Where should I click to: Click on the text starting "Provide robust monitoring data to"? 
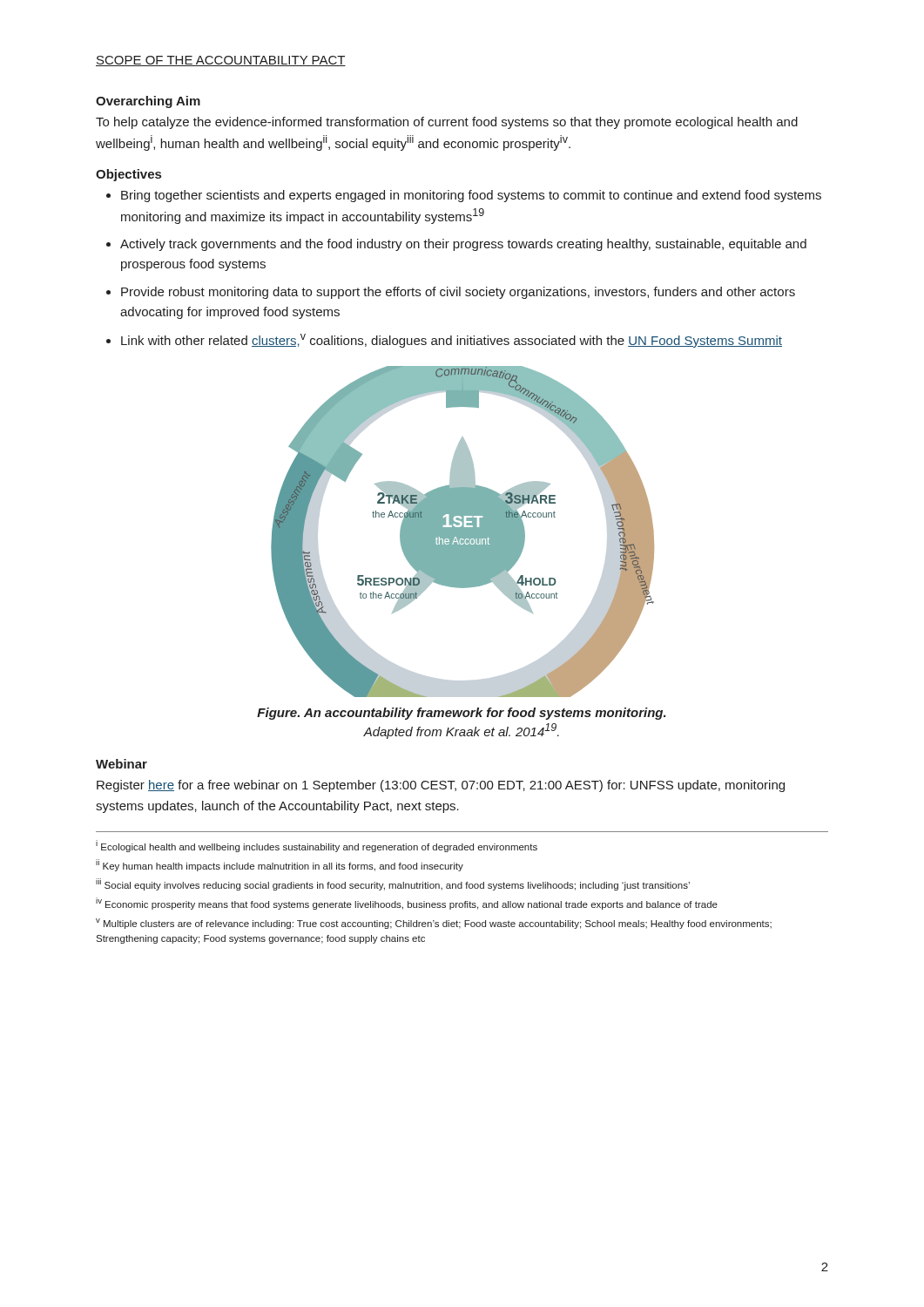[x=458, y=301]
